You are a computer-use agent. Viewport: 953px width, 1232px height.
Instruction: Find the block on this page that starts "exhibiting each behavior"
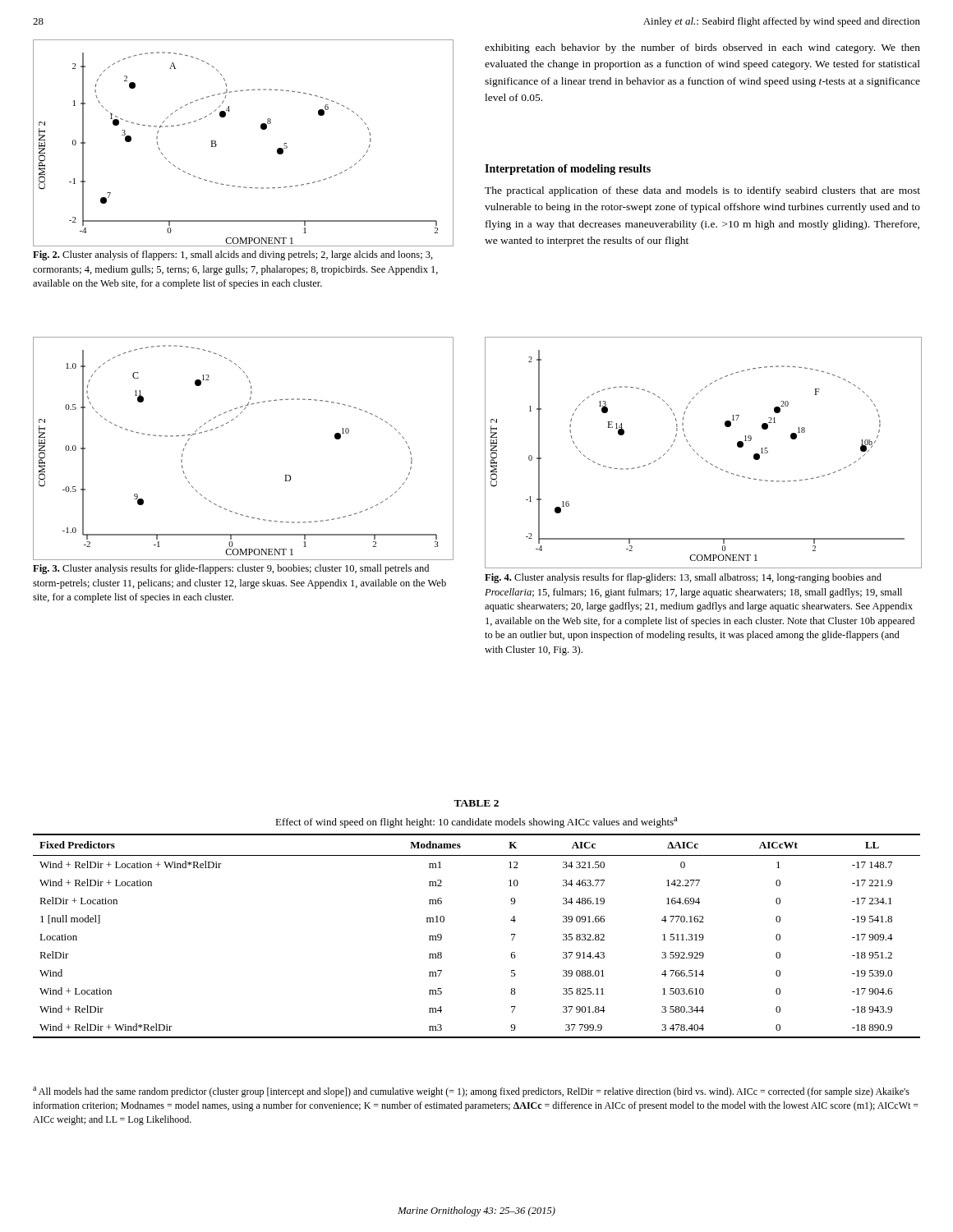(702, 72)
